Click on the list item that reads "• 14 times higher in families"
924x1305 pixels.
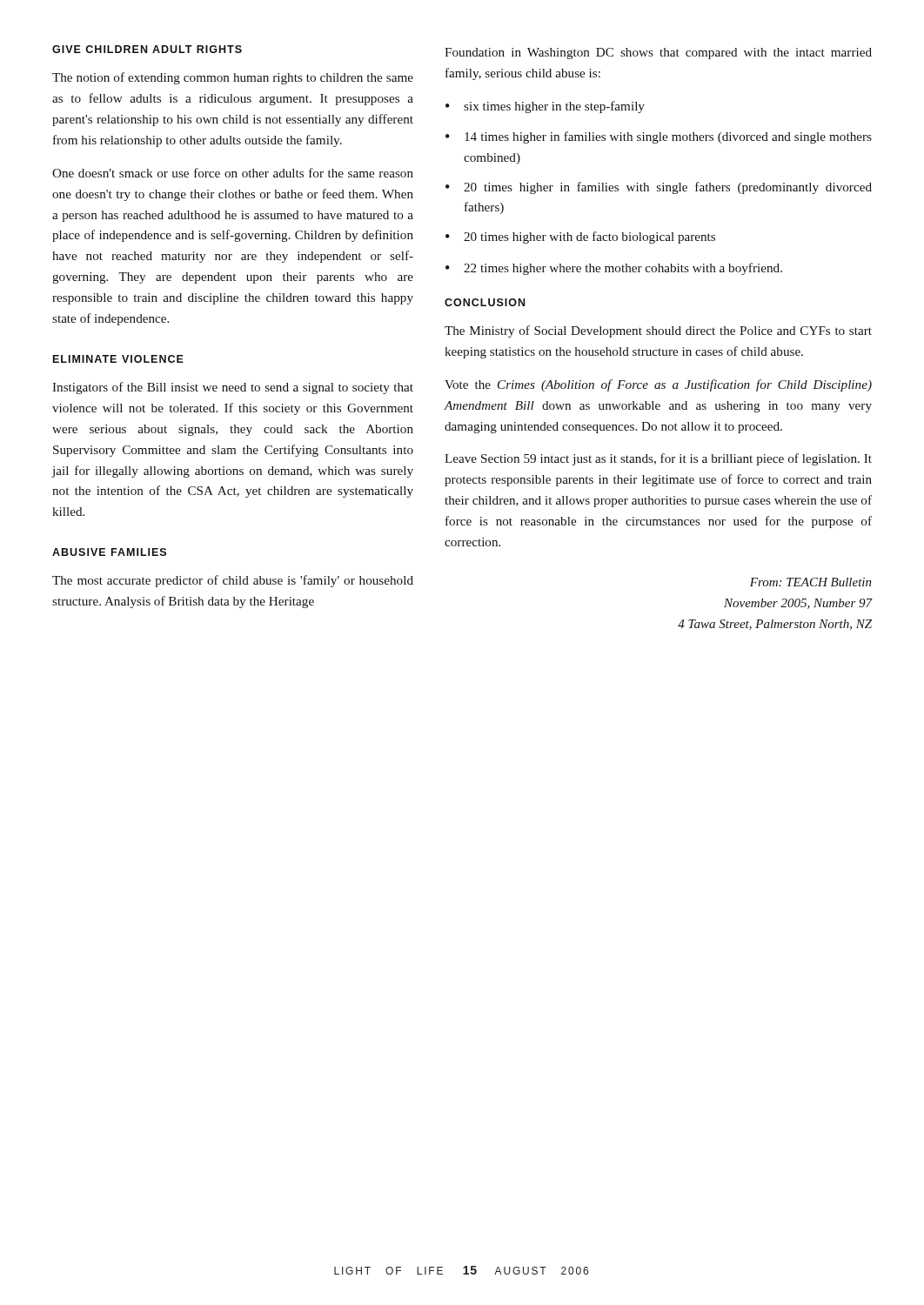click(x=658, y=147)
